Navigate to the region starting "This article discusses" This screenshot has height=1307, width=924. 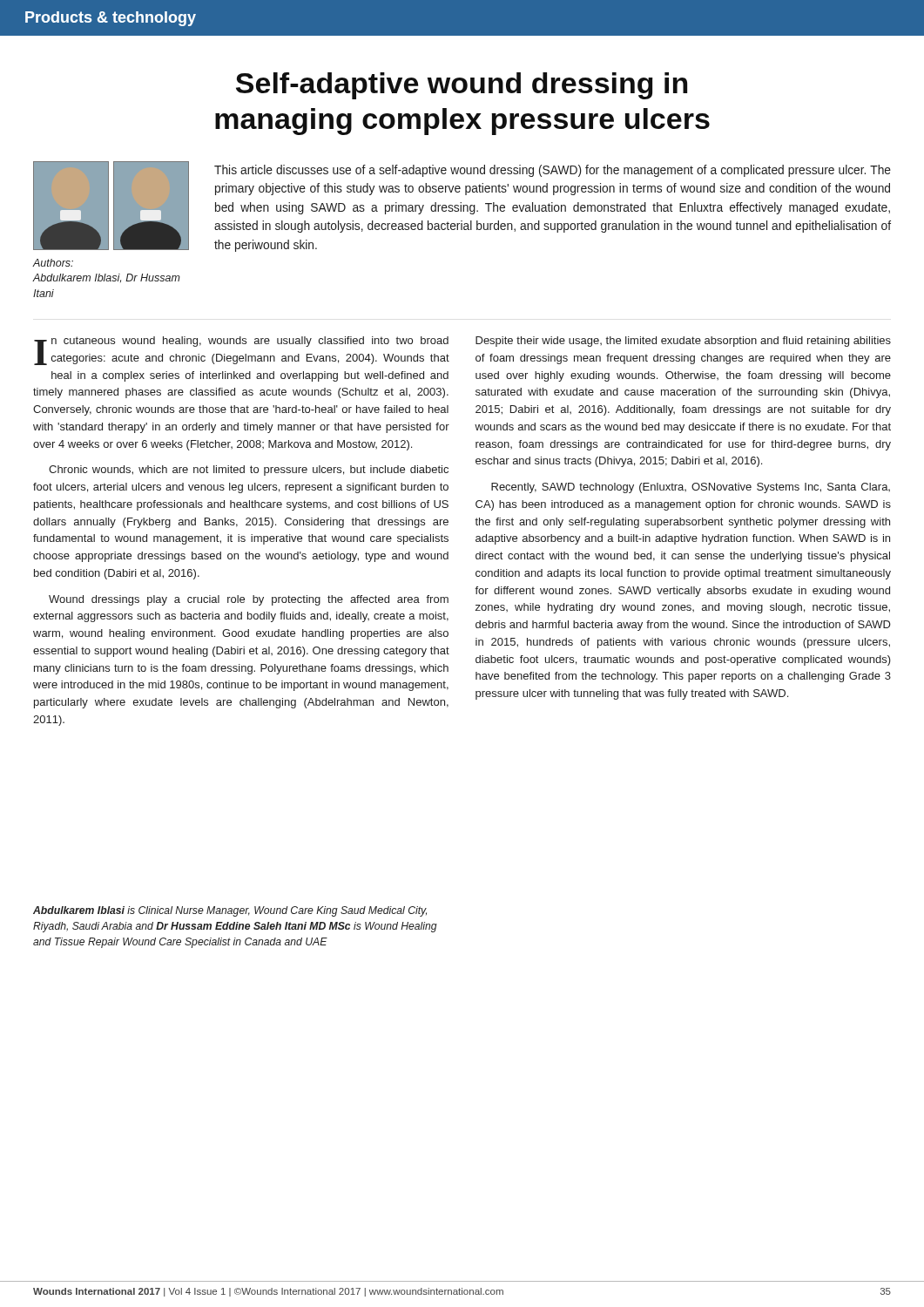tap(553, 207)
